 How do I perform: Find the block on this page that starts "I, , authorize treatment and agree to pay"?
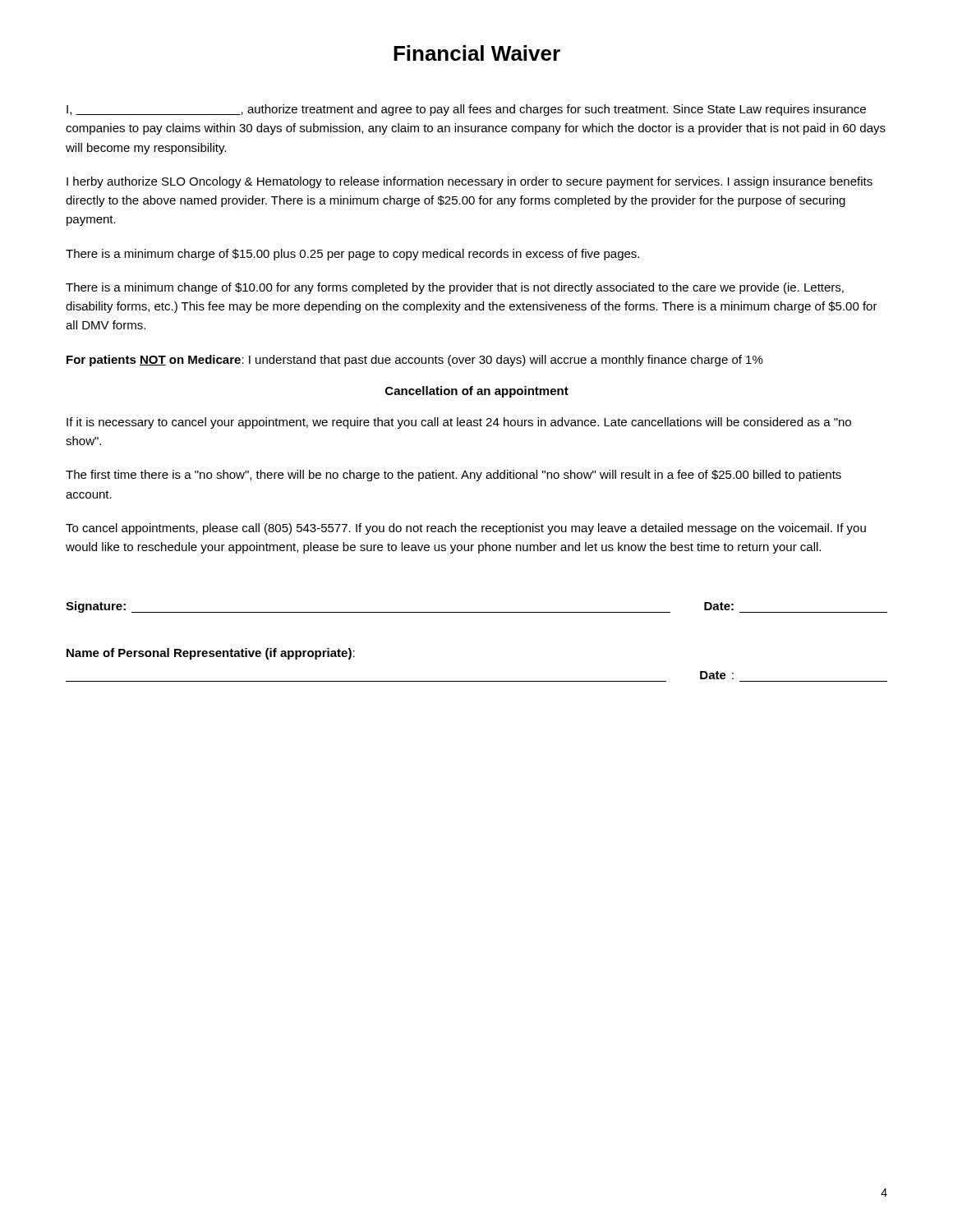point(476,128)
